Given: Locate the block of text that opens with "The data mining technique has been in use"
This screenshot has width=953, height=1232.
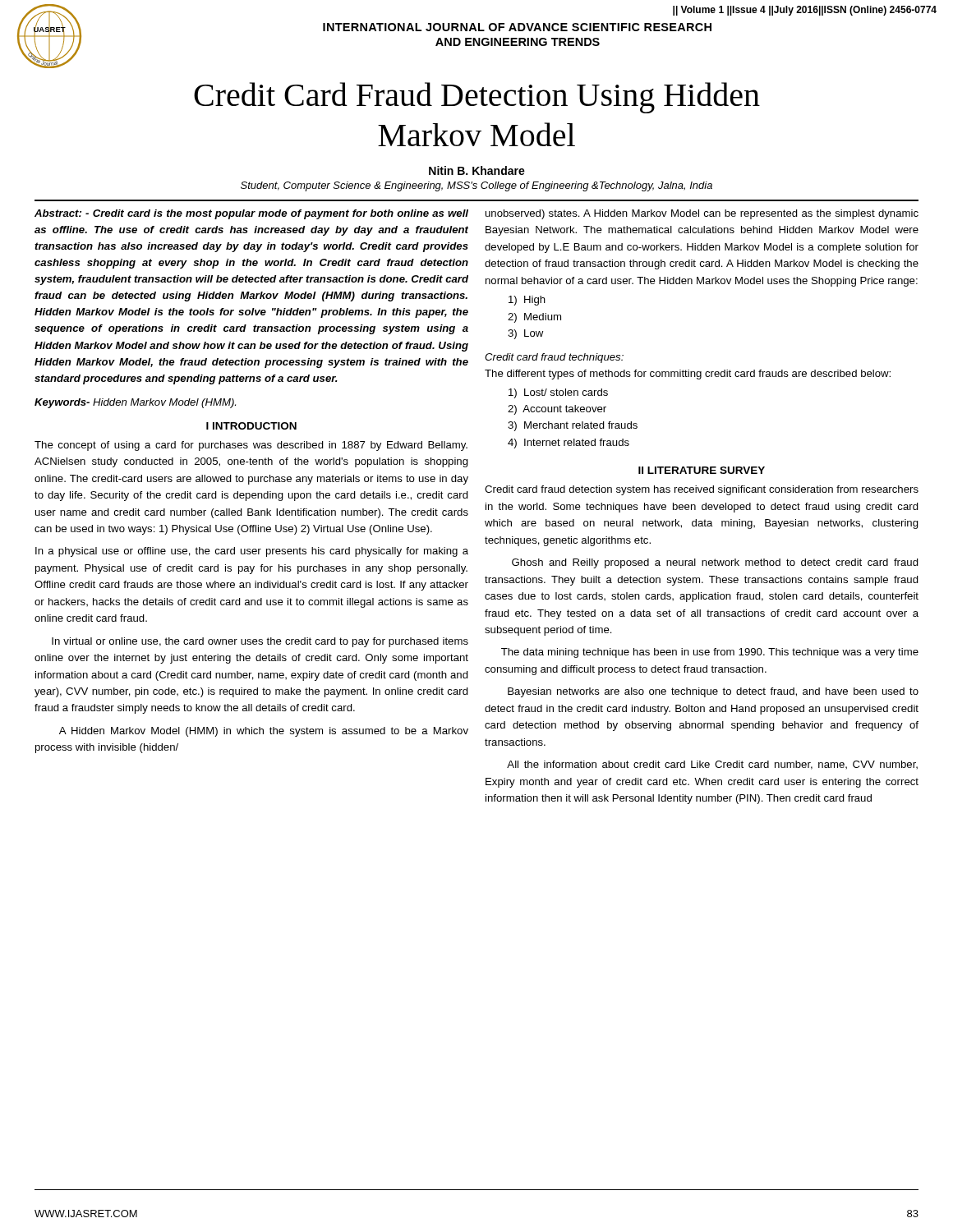Looking at the screenshot, I should pyautogui.click(x=702, y=660).
